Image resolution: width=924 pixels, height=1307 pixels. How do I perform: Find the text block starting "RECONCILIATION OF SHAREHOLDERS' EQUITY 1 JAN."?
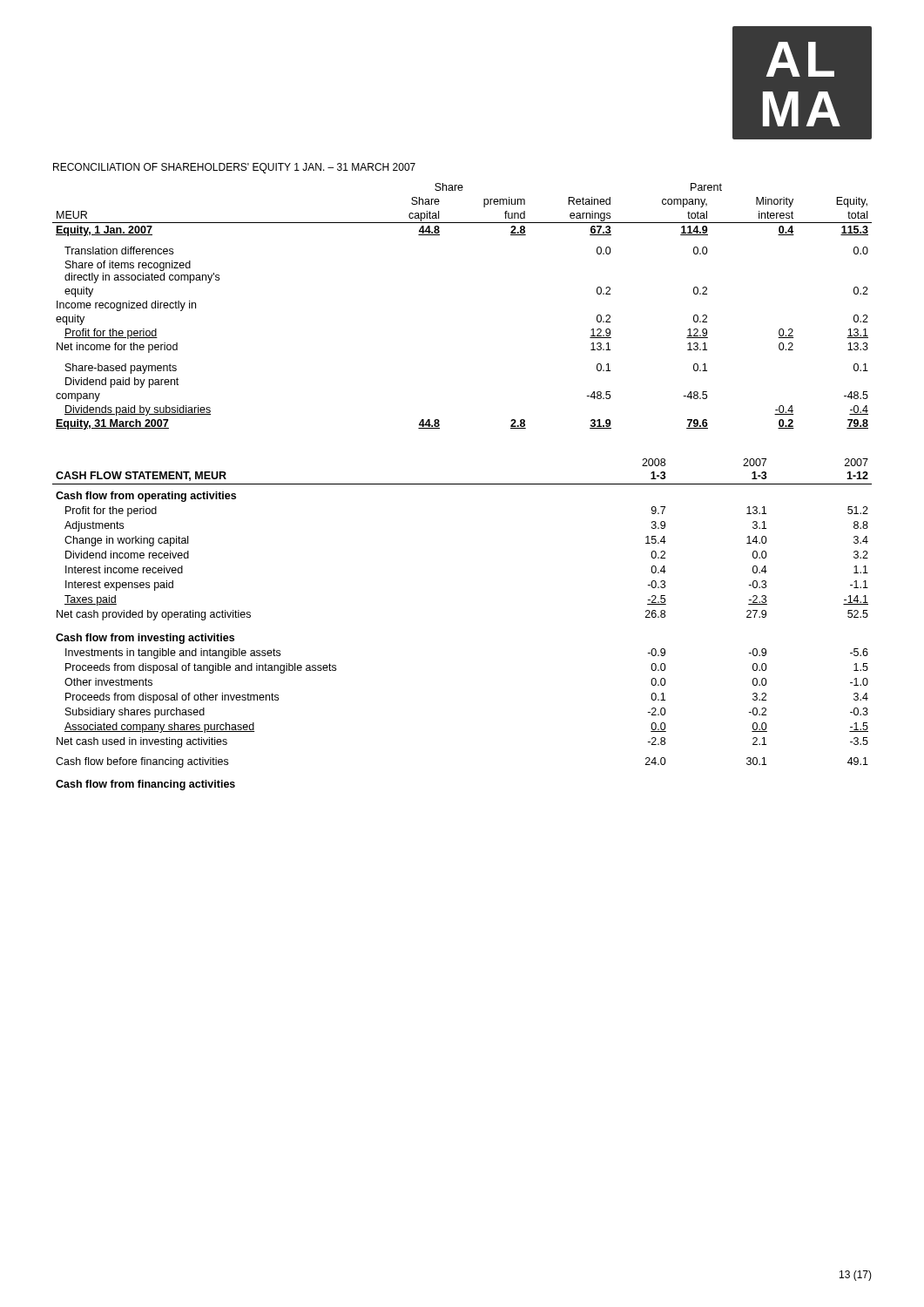pyautogui.click(x=234, y=167)
